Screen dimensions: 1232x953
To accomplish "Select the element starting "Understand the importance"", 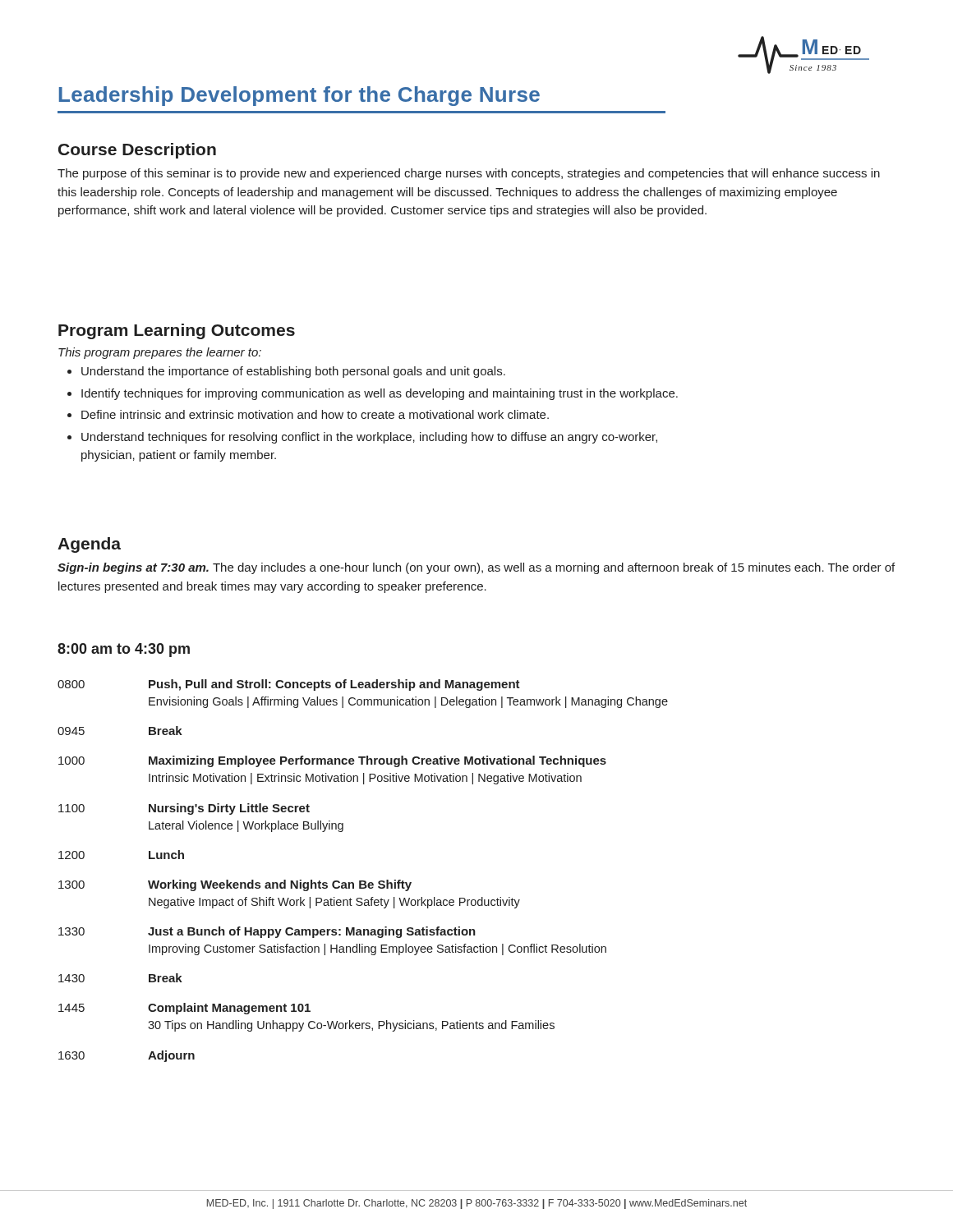I will [x=293, y=371].
